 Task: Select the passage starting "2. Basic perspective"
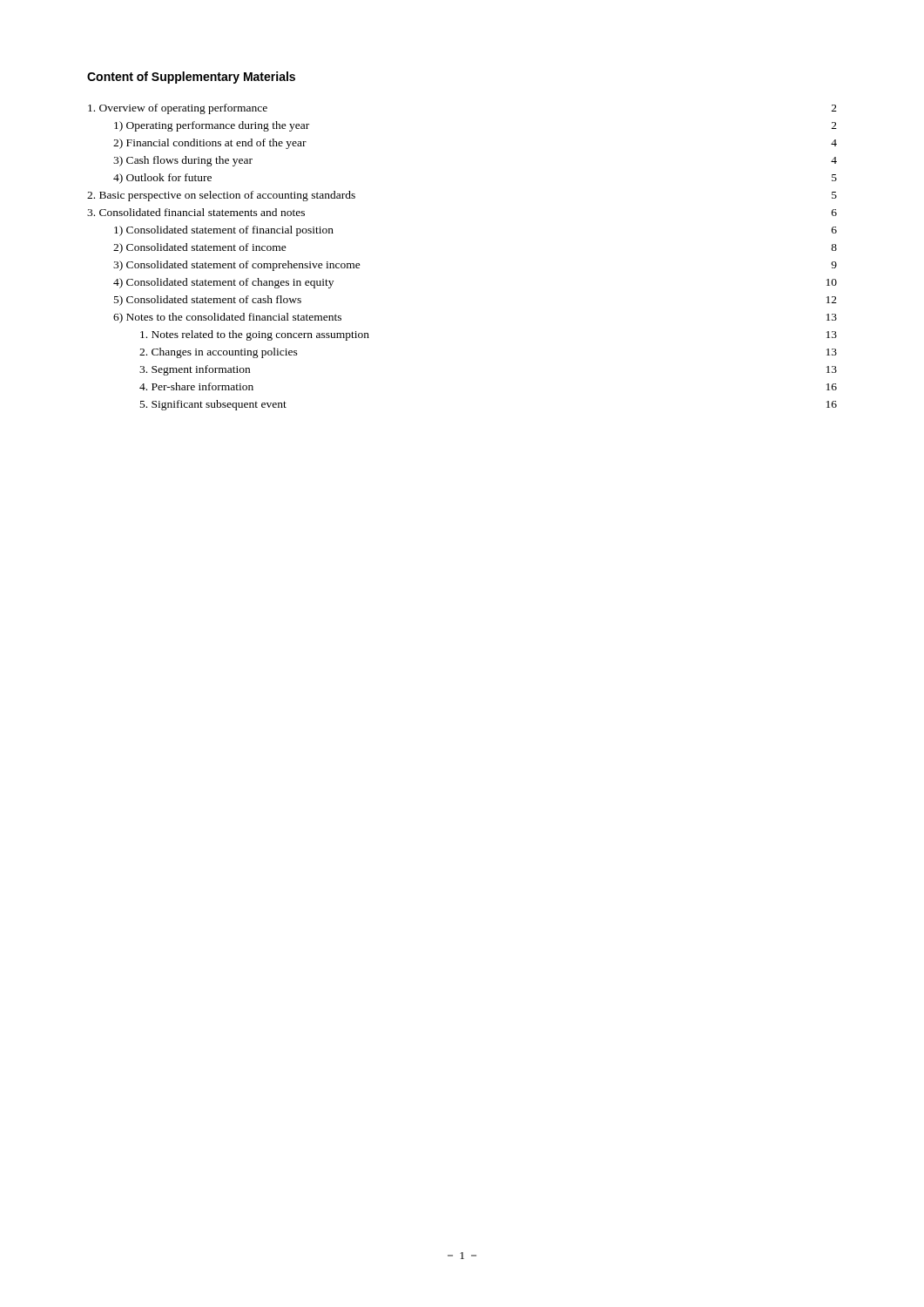219,196
